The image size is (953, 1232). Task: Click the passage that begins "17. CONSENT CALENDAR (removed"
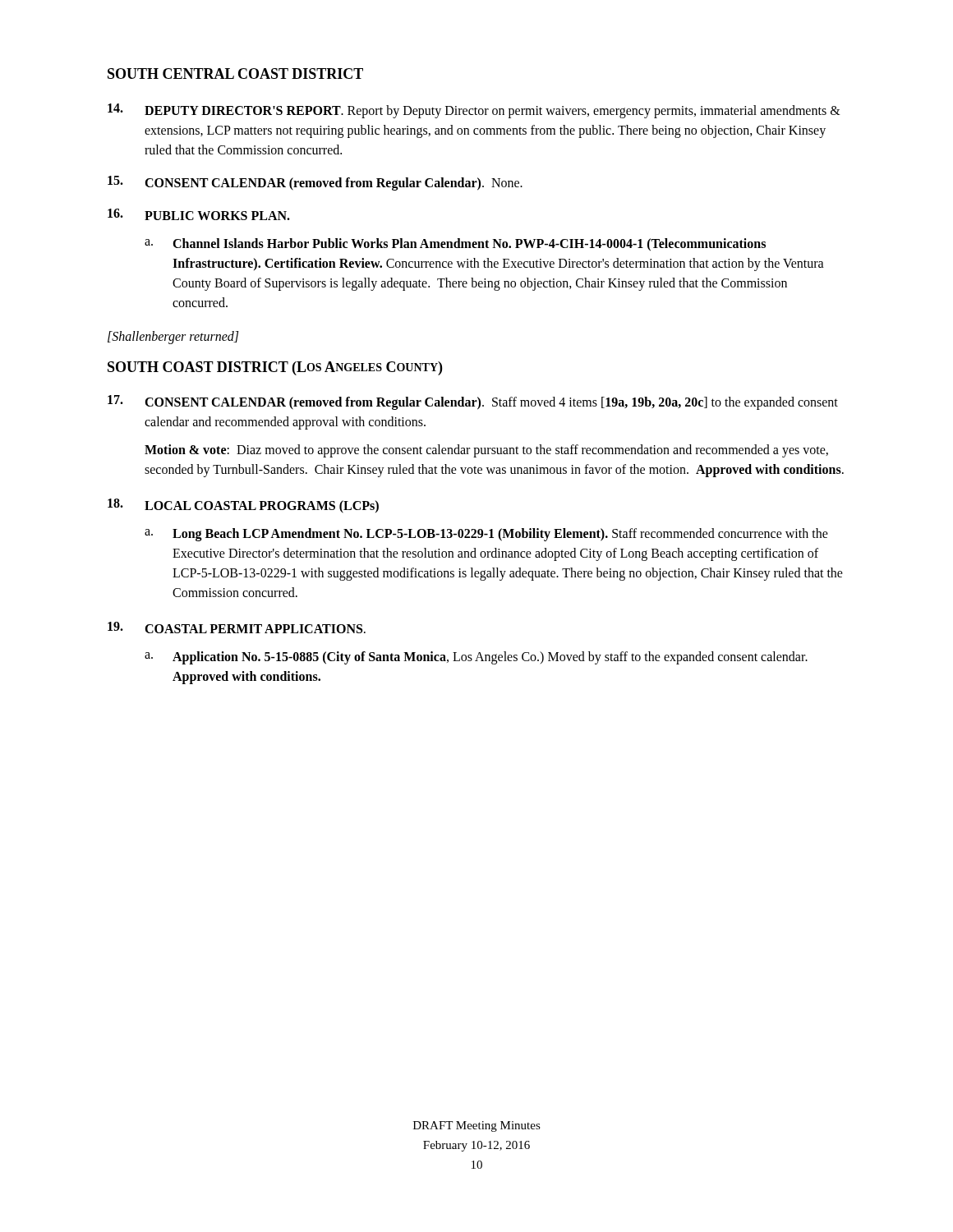point(476,412)
